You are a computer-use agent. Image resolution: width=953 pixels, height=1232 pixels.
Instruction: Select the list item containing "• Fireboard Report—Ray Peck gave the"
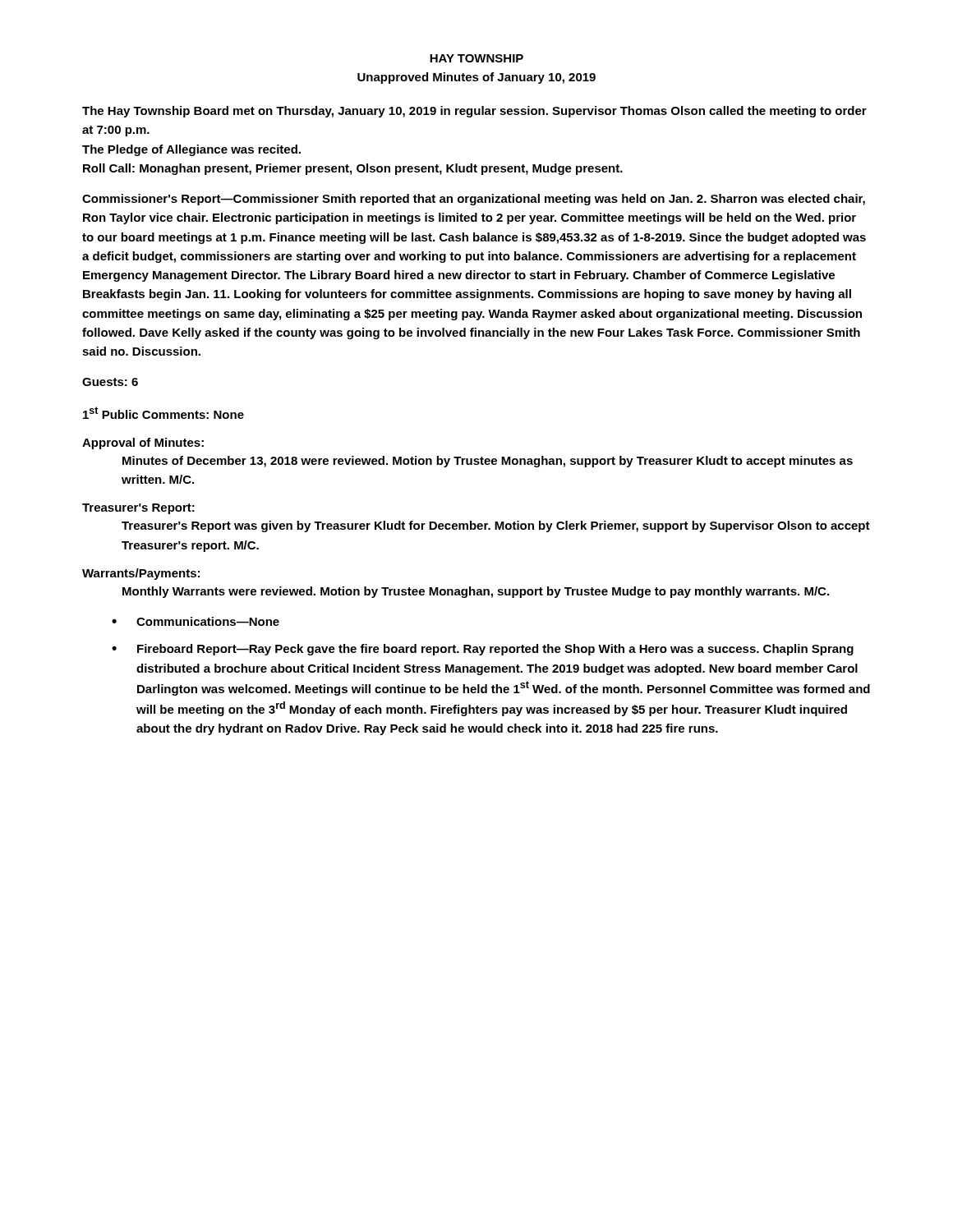[x=491, y=689]
